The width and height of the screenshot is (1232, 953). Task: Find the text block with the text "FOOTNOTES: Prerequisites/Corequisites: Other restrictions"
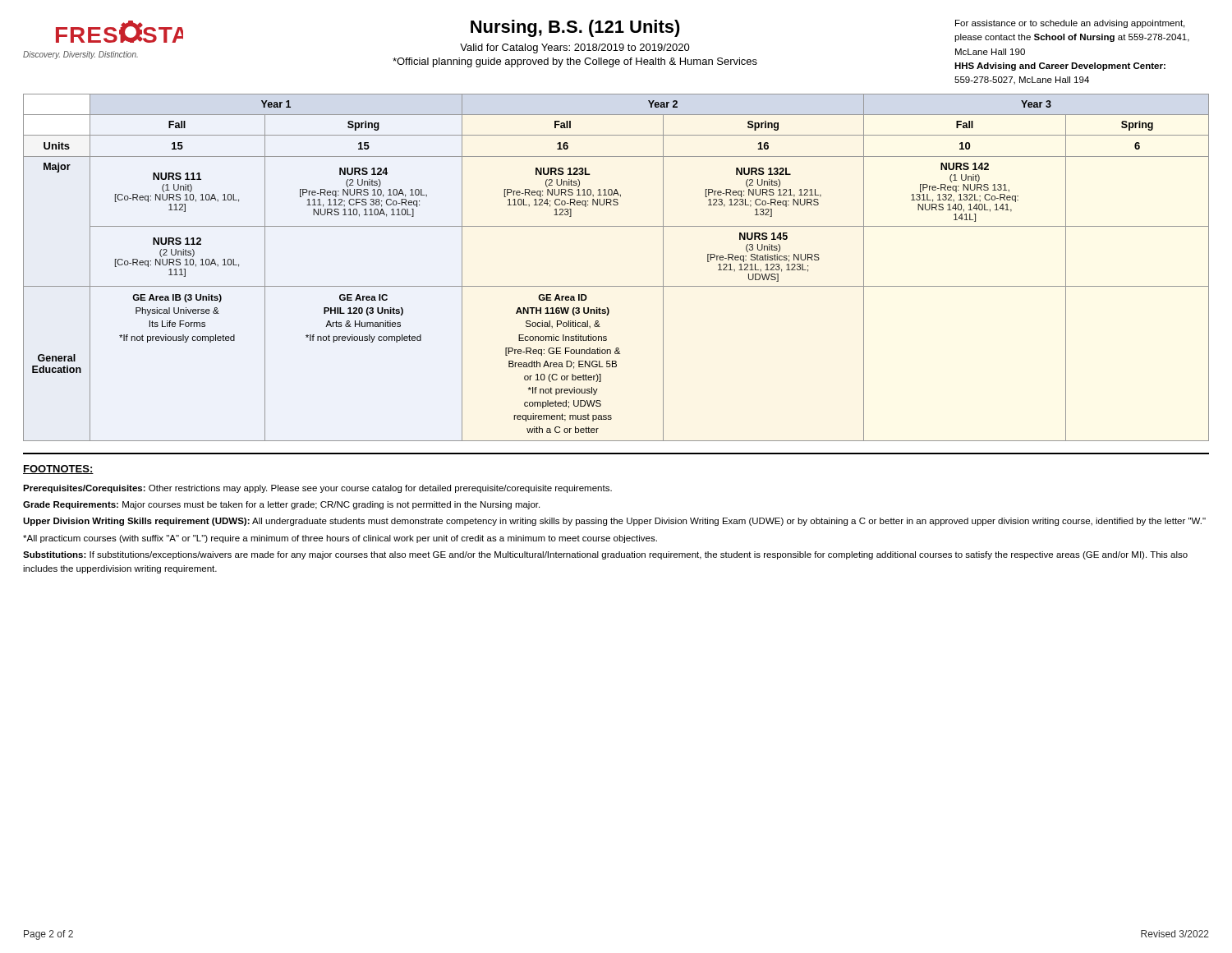pos(616,519)
